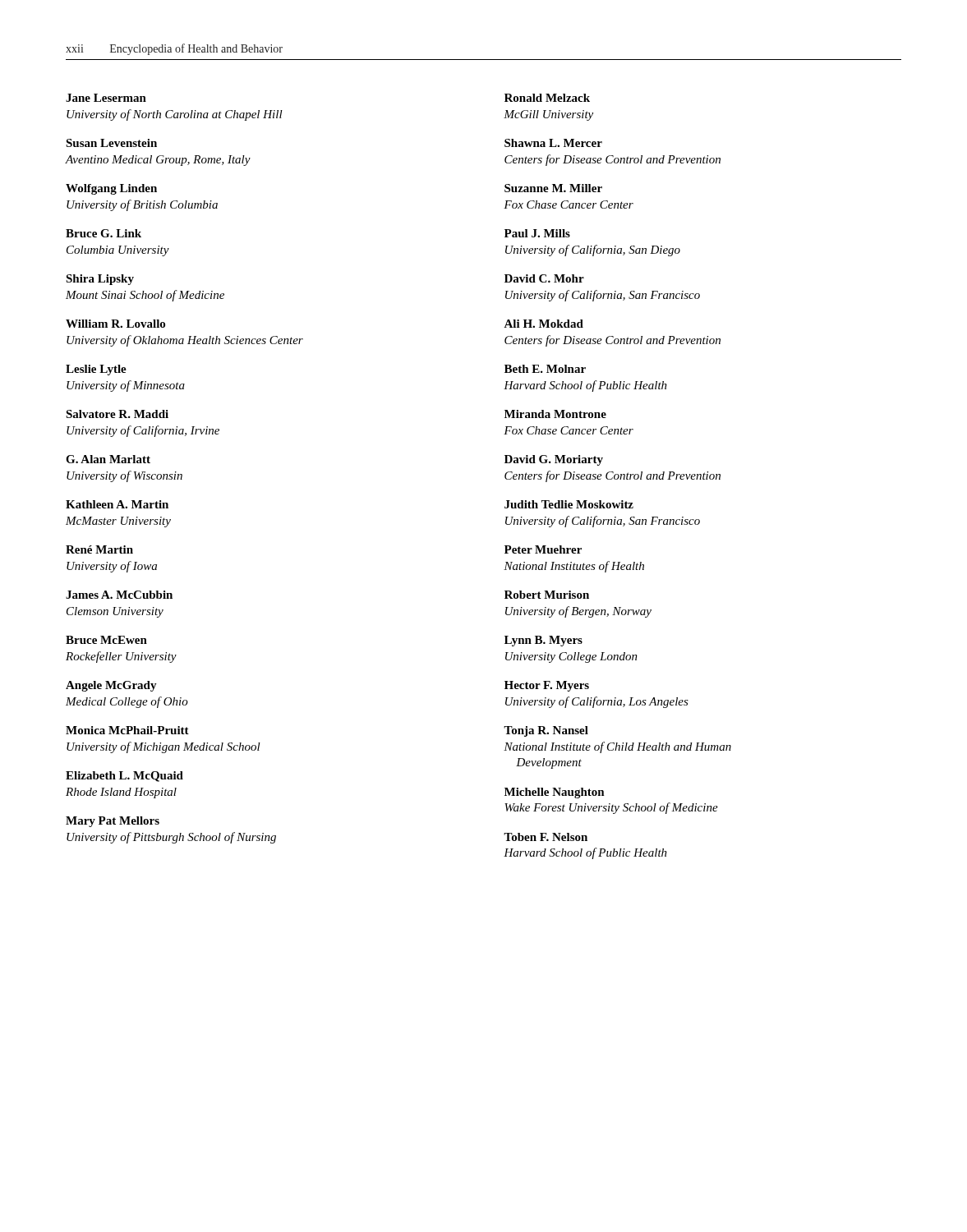Click on the text block with the text "Bruce G. Link Columbia"
This screenshot has height=1232, width=967.
click(x=104, y=233)
